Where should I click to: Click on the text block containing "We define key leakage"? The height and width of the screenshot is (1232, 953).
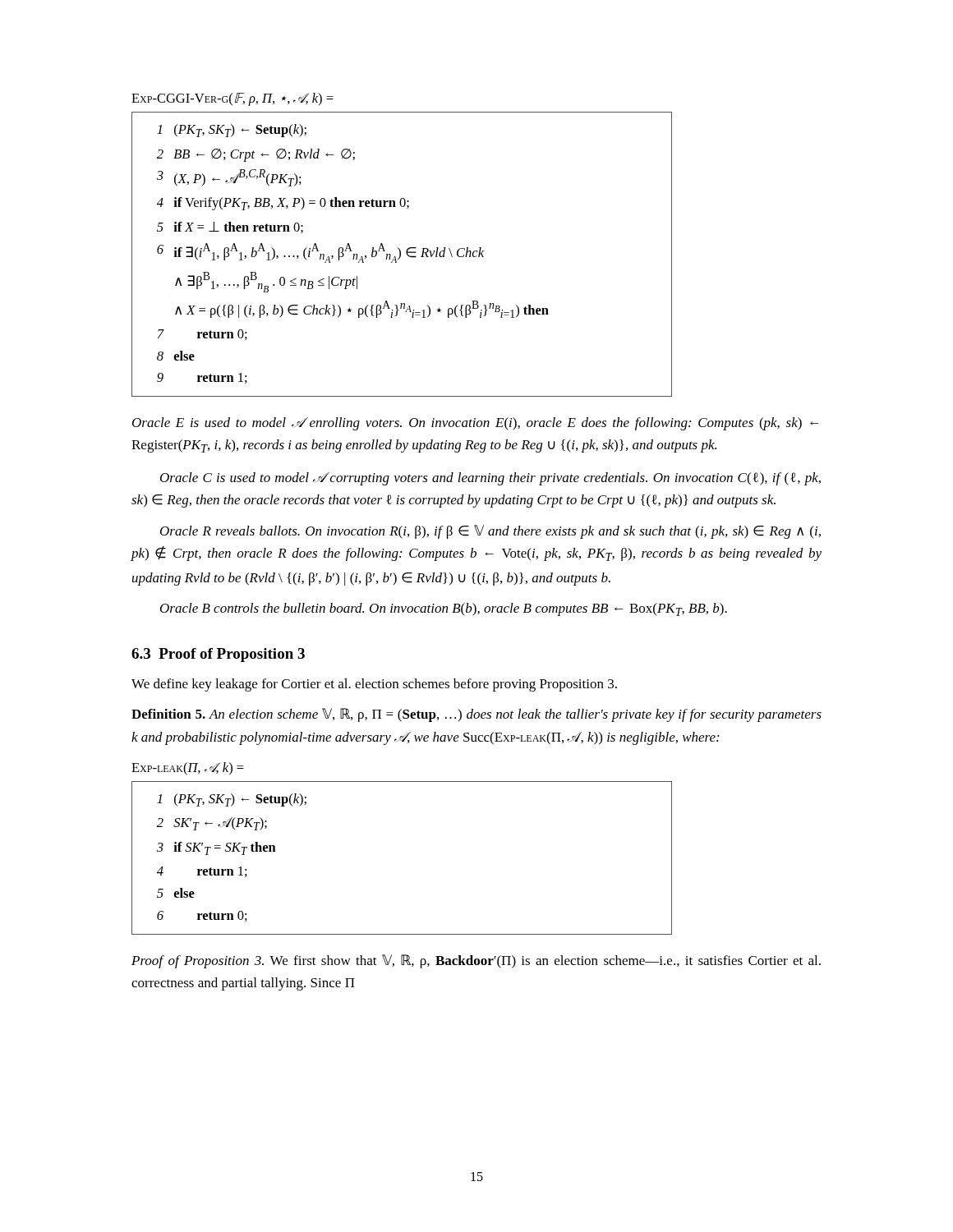pyautogui.click(x=375, y=684)
